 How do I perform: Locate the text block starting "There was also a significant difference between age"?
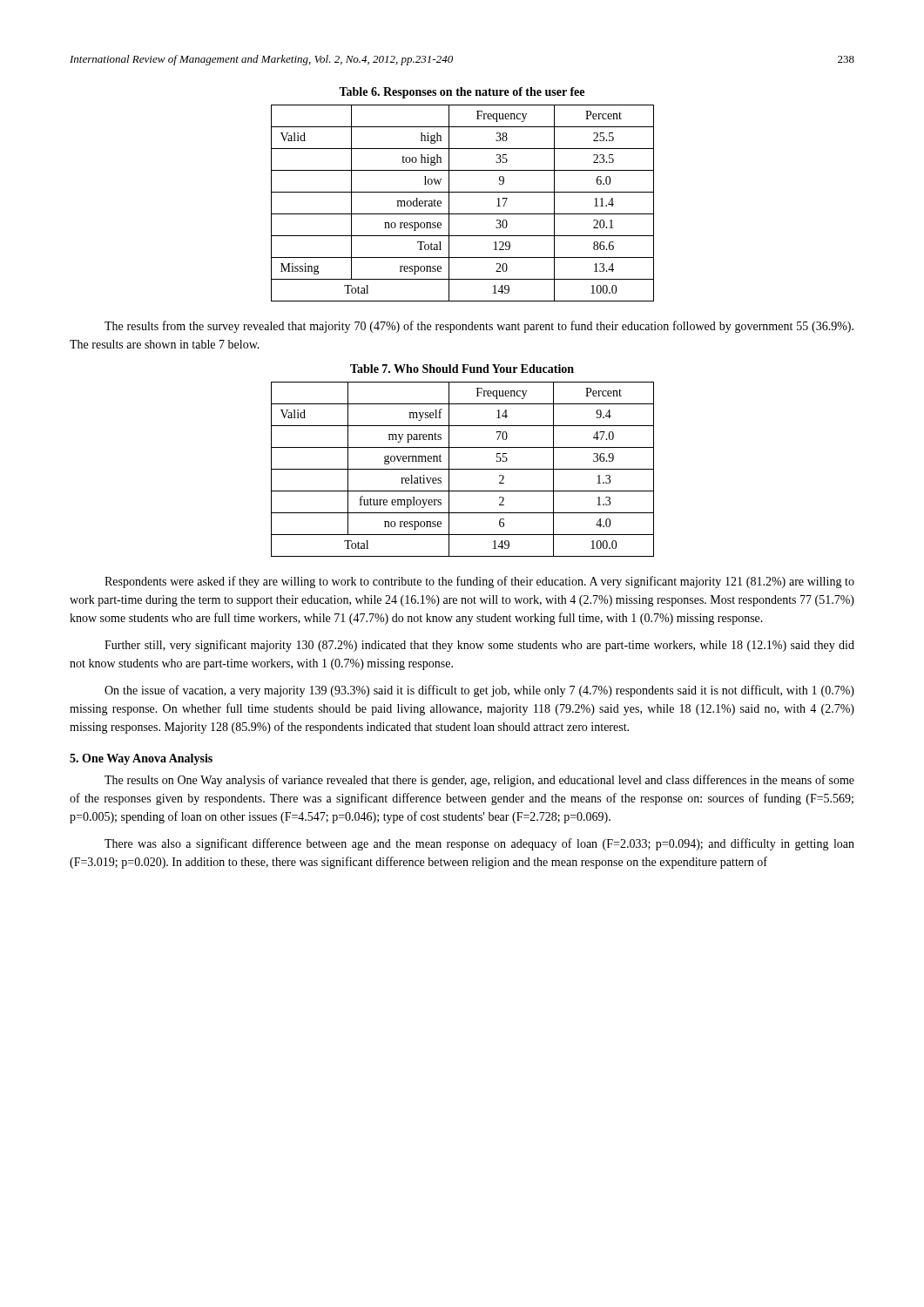tap(462, 853)
